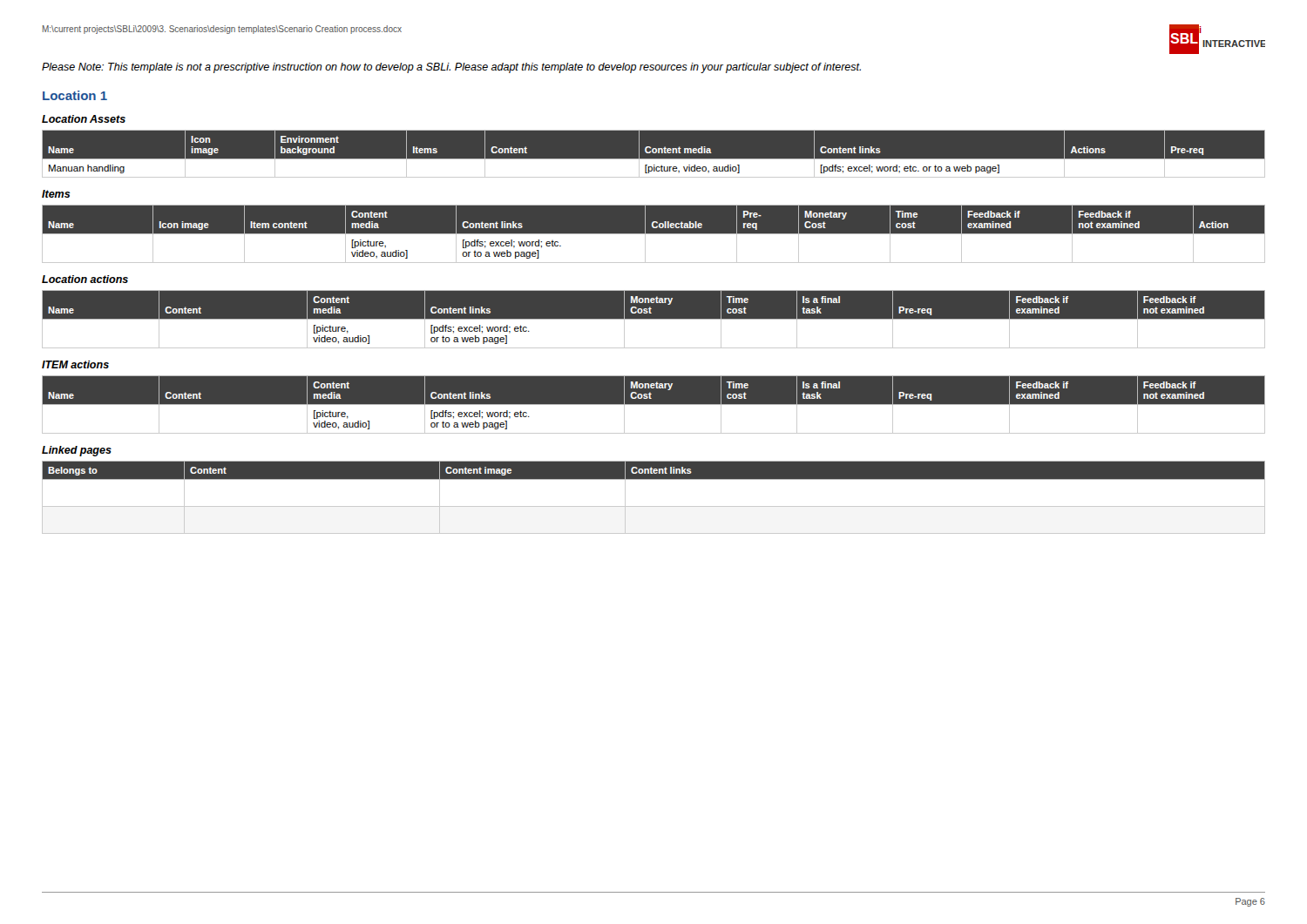Point to the text block starting "Location Assets"
Screen dimensions: 924x1307
(x=84, y=119)
